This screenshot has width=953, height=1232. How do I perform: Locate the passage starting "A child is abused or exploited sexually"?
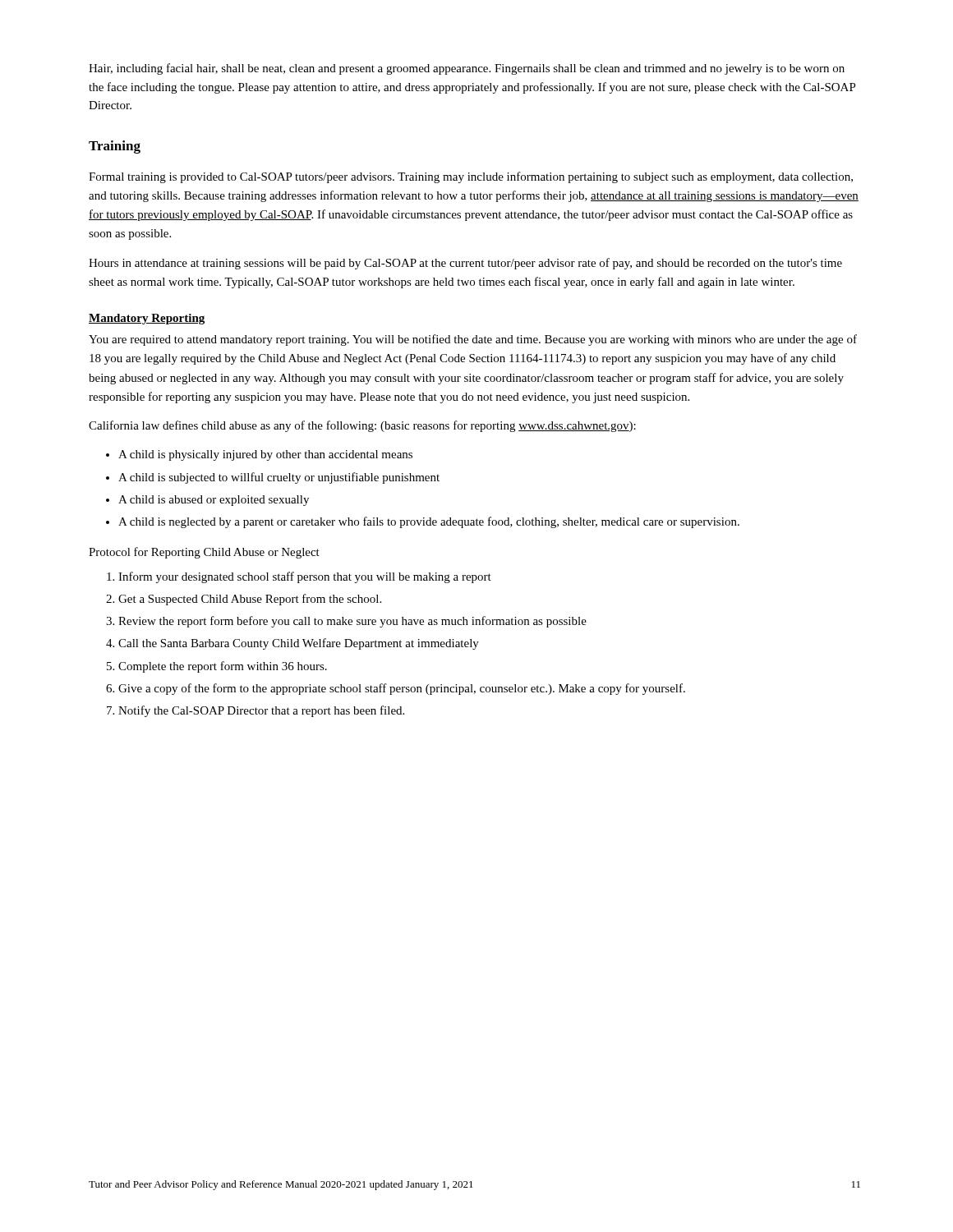click(x=214, y=499)
